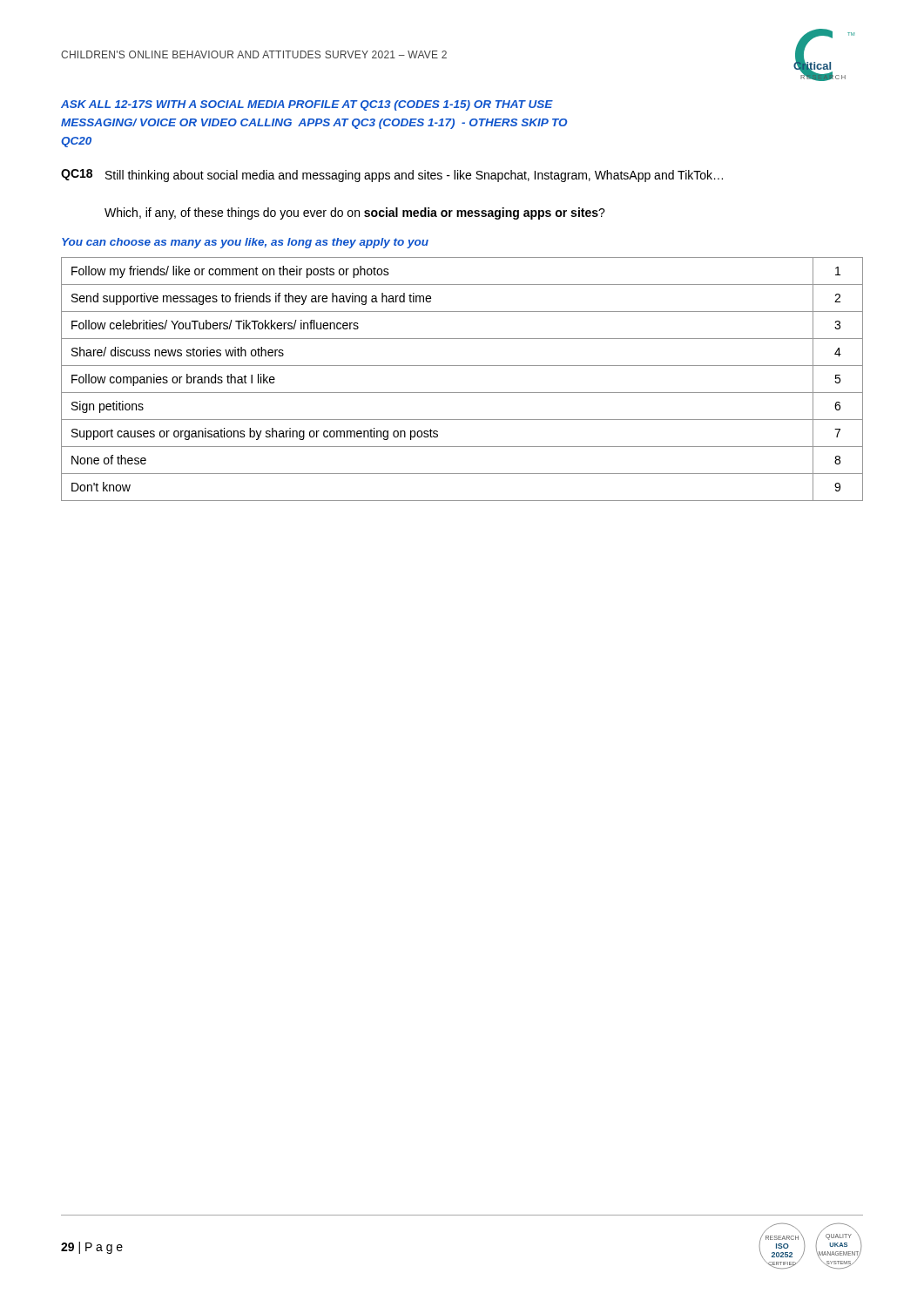
Task: Locate the table
Action: coord(462,379)
